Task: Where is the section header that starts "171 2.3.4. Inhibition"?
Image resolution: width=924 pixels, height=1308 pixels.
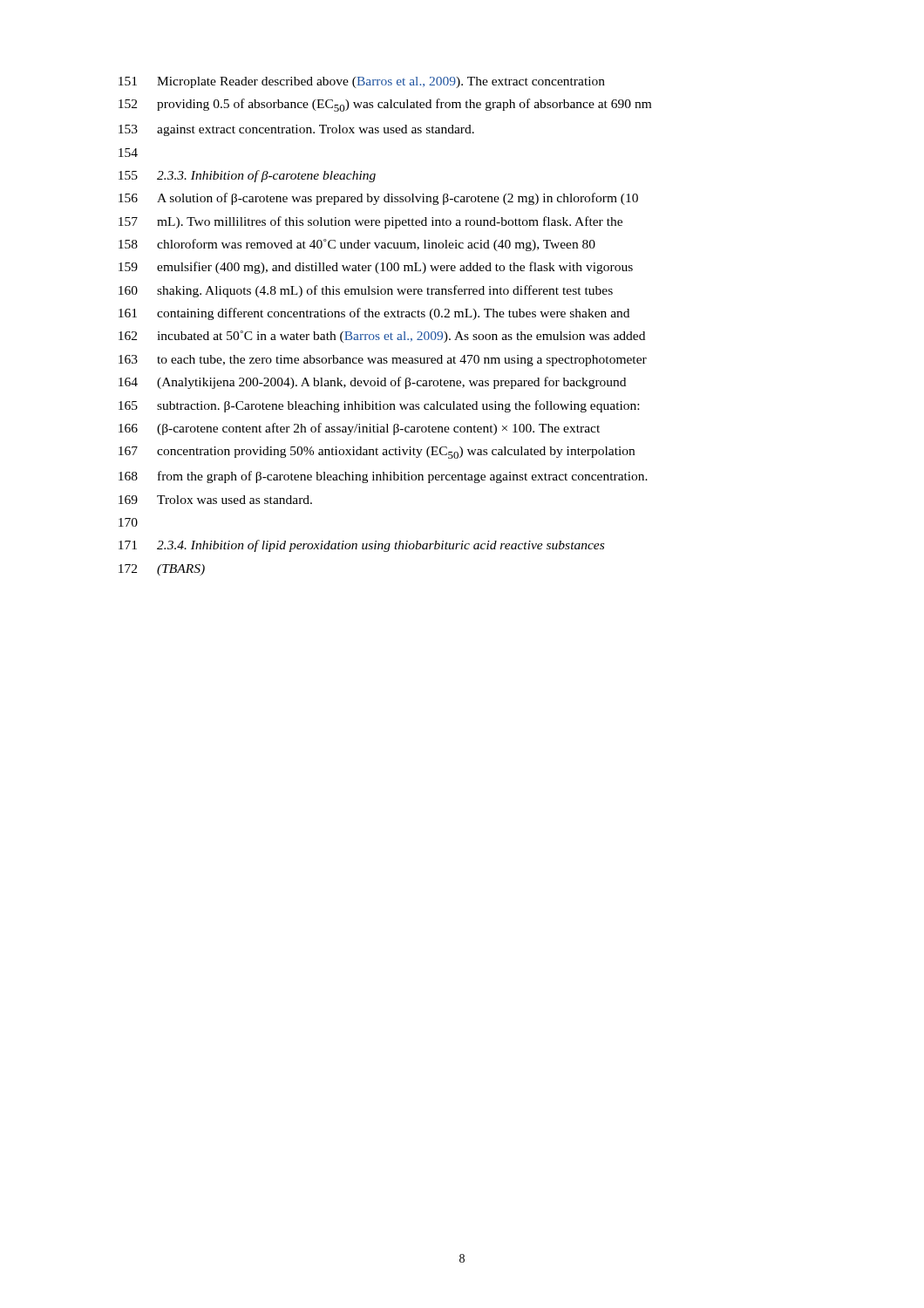Action: point(471,545)
